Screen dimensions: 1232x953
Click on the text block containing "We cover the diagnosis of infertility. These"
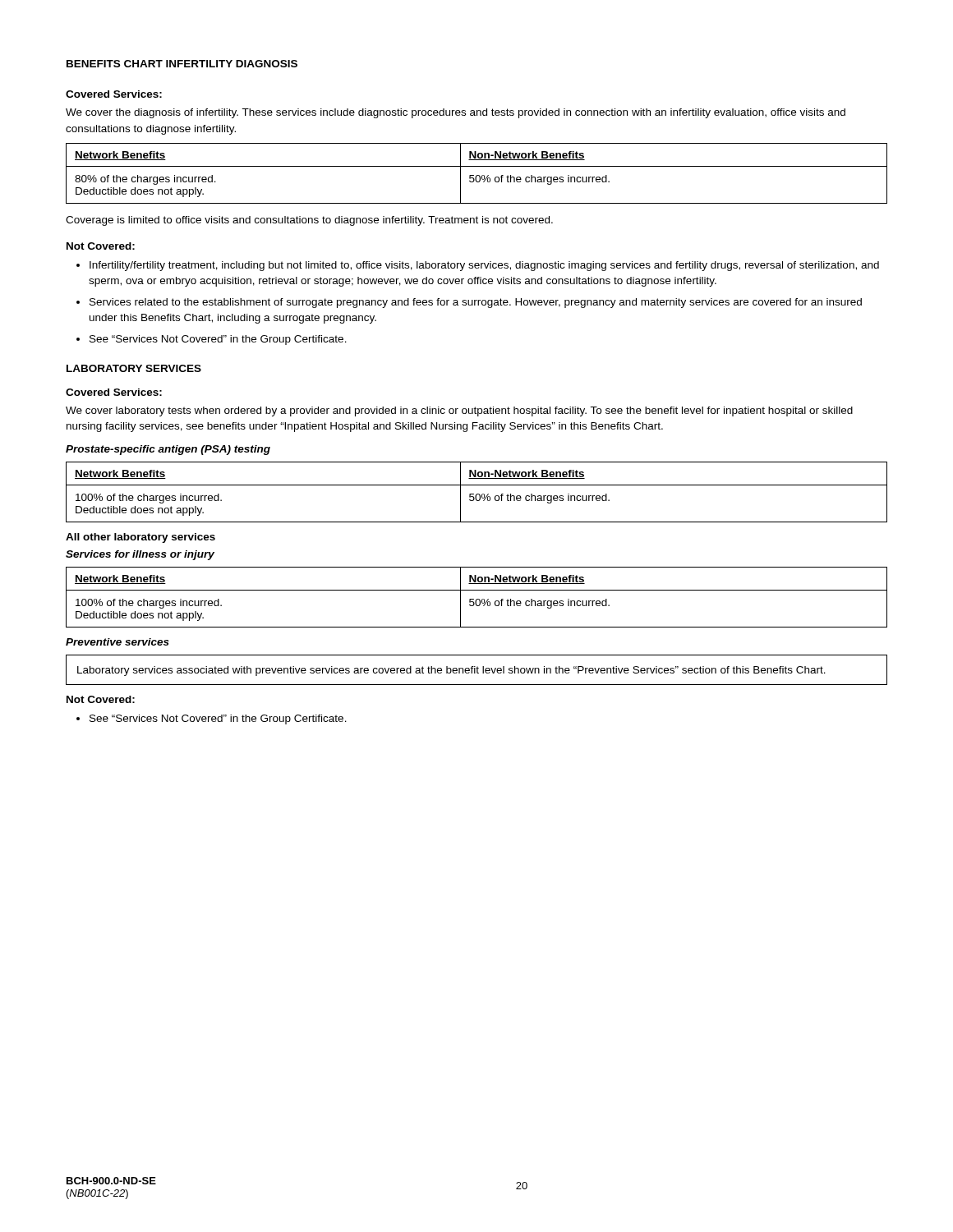point(476,120)
